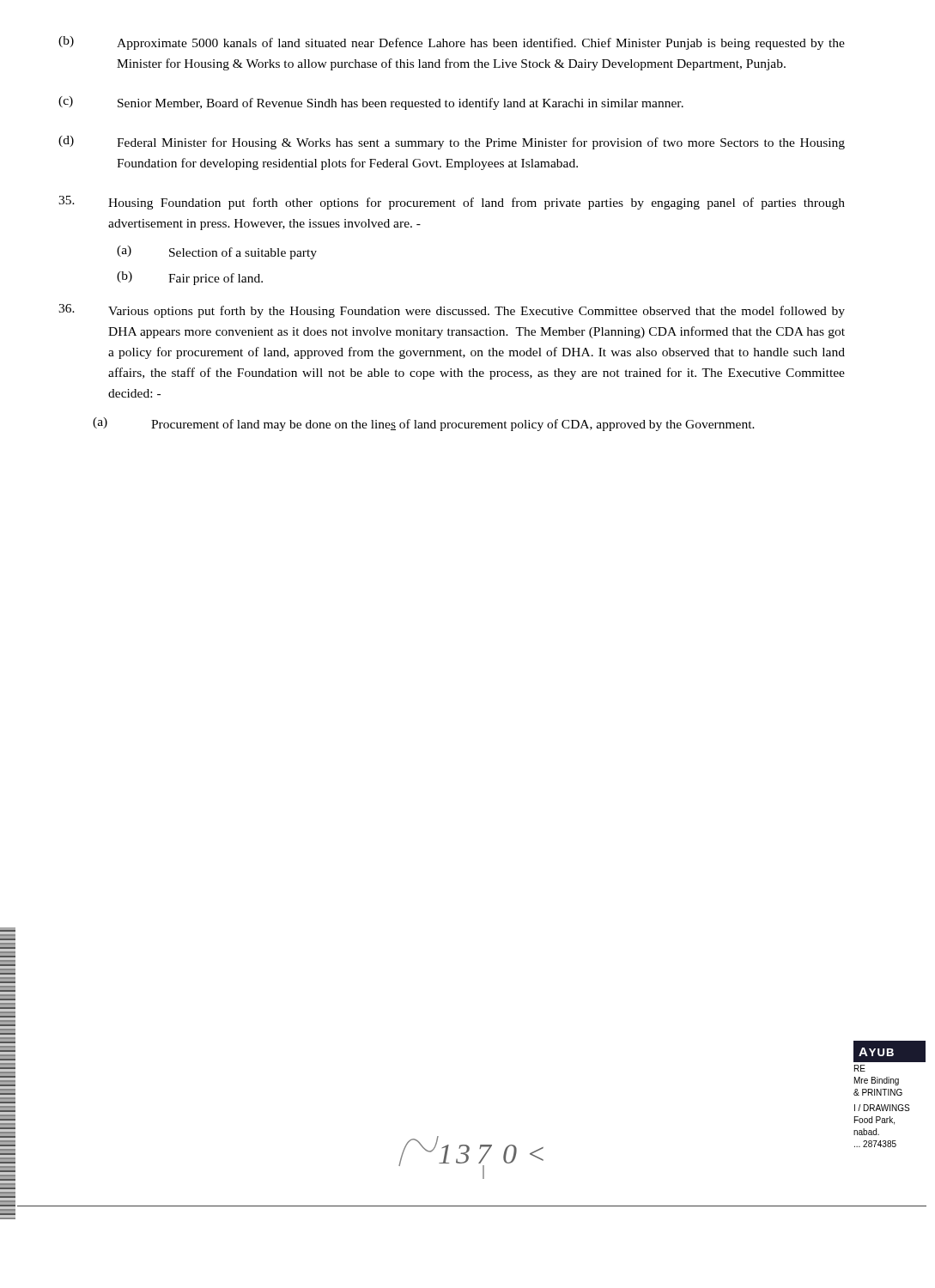Screen dimensions: 1288x935
Task: Find the passage starting "(d) Federal Minister for"
Action: click(452, 153)
